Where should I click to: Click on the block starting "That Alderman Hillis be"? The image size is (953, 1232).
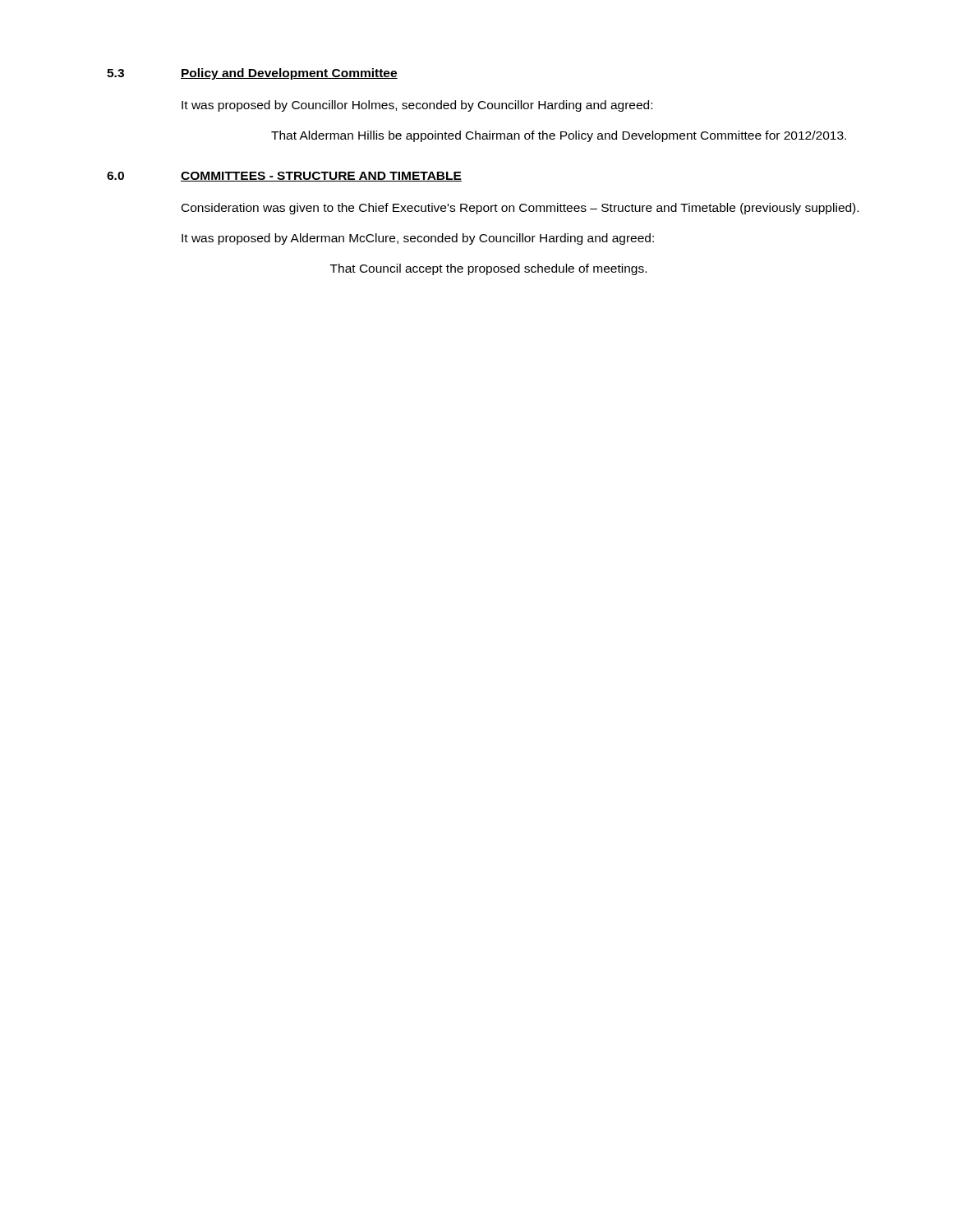coord(559,135)
